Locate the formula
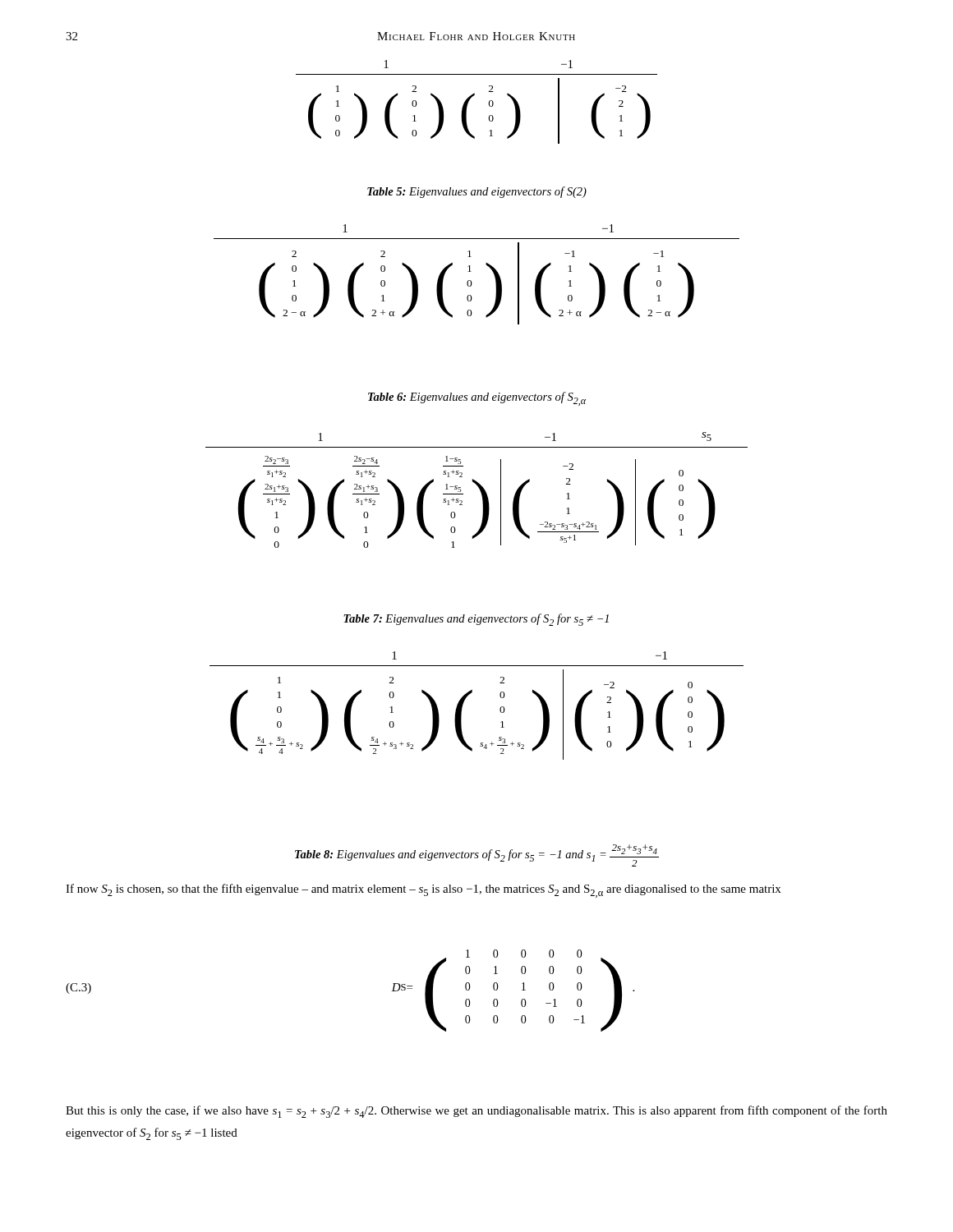 pyautogui.click(x=476, y=987)
